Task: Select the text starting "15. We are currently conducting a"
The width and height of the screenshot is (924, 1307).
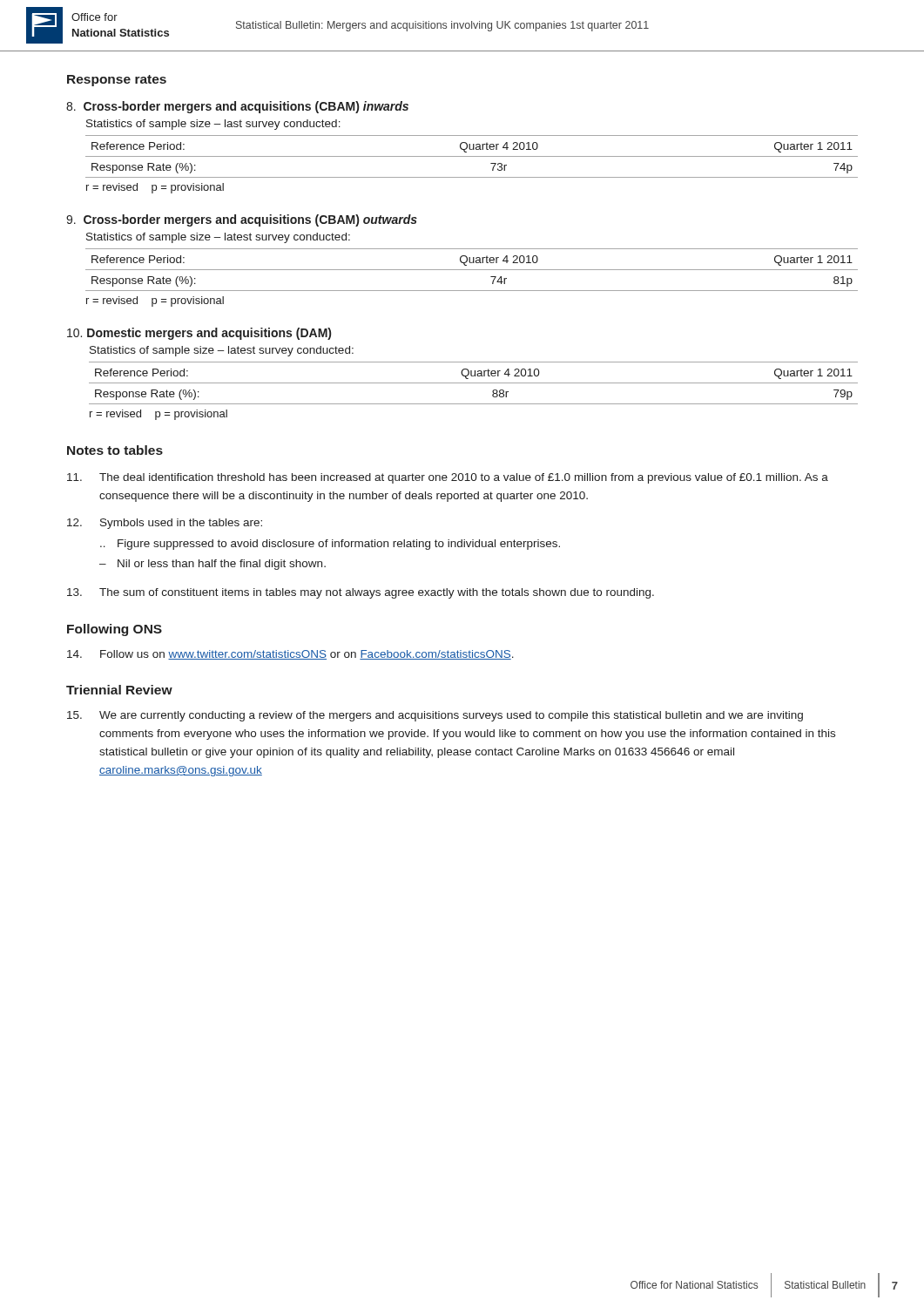Action: [x=462, y=744]
